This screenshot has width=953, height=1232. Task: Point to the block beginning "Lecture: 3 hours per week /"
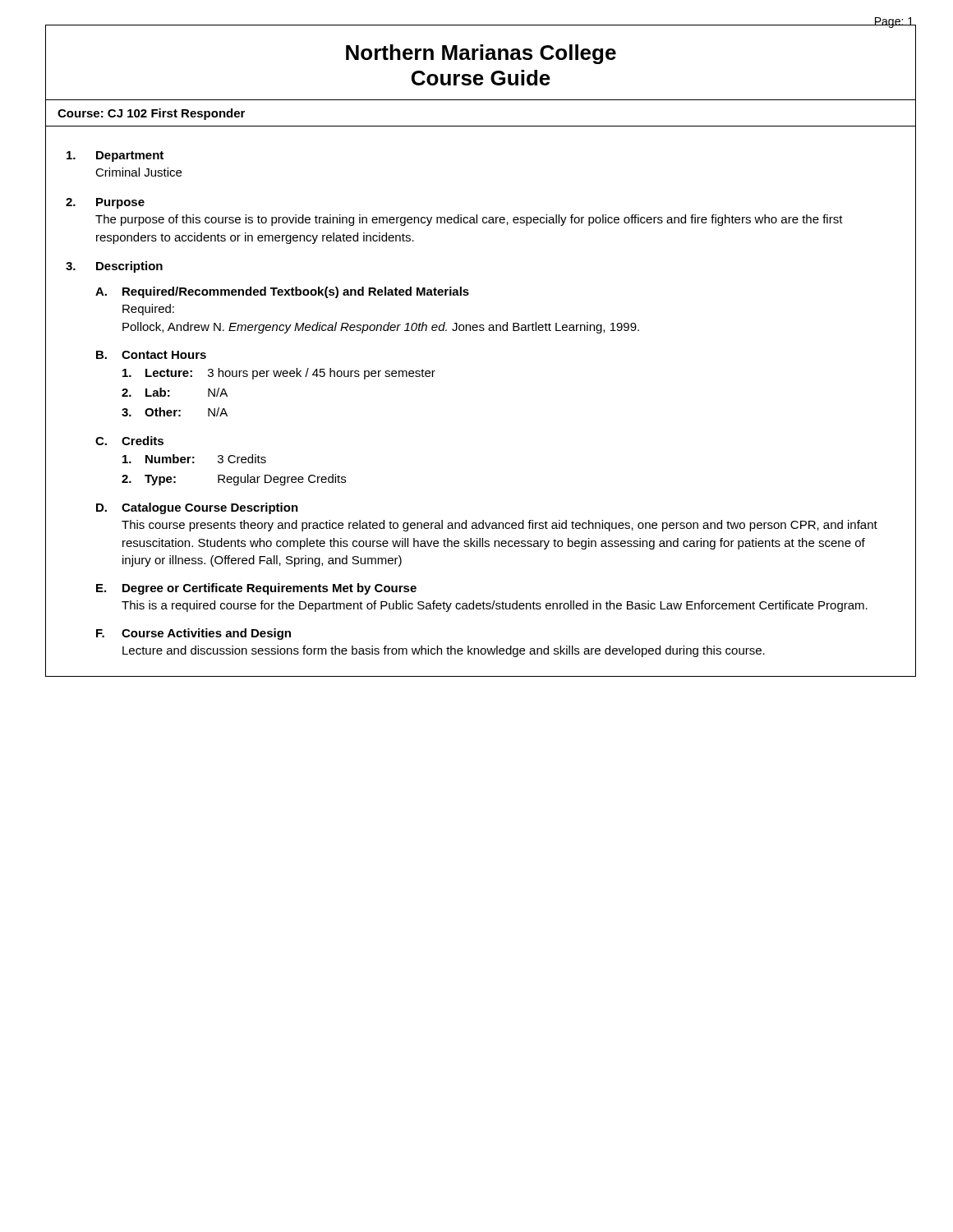pyautogui.click(x=278, y=373)
